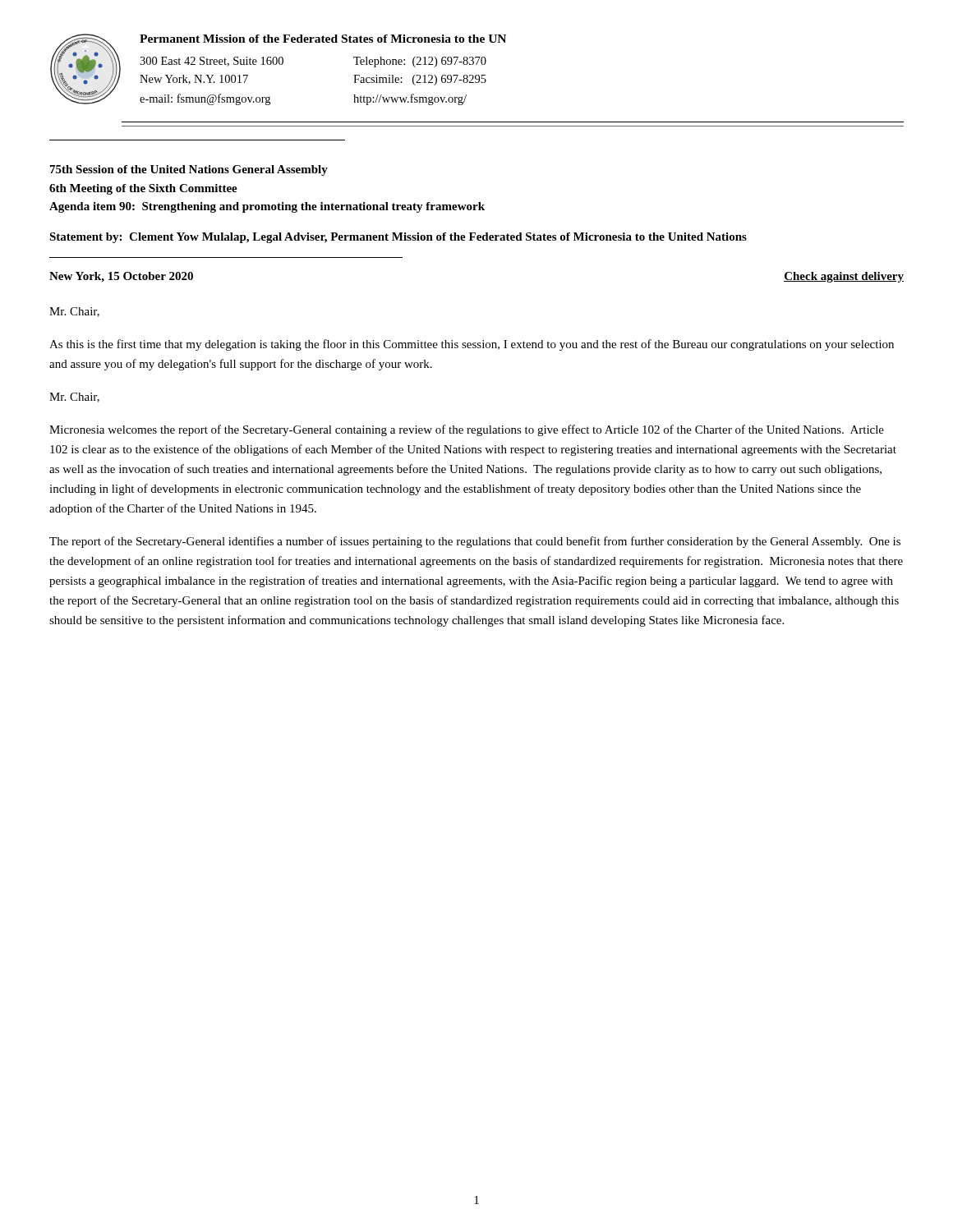Navigate to the element starting "The report of"

476,581
